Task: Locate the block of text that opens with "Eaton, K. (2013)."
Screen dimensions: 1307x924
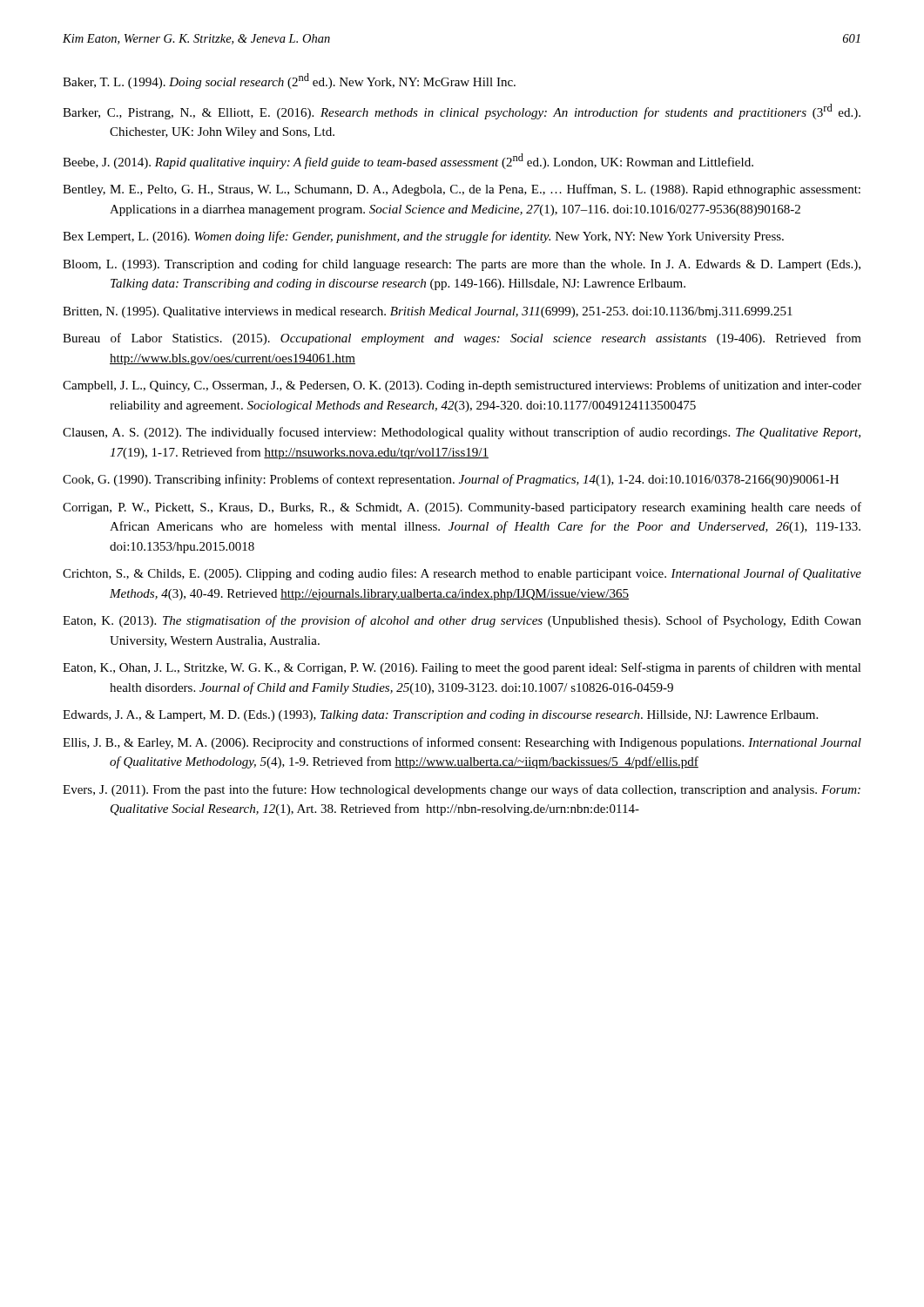Action: coord(462,630)
